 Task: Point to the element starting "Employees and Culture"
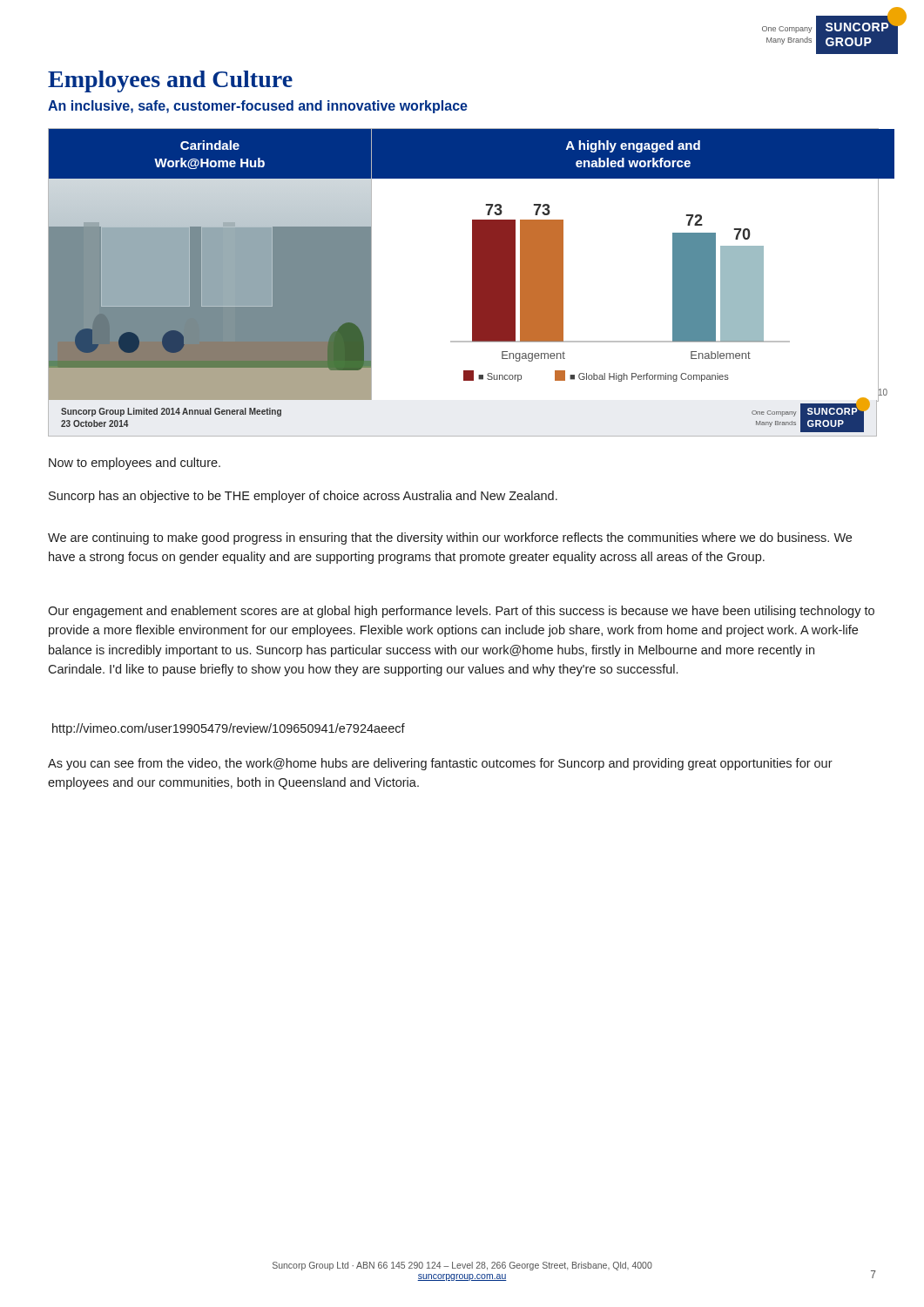tap(170, 79)
